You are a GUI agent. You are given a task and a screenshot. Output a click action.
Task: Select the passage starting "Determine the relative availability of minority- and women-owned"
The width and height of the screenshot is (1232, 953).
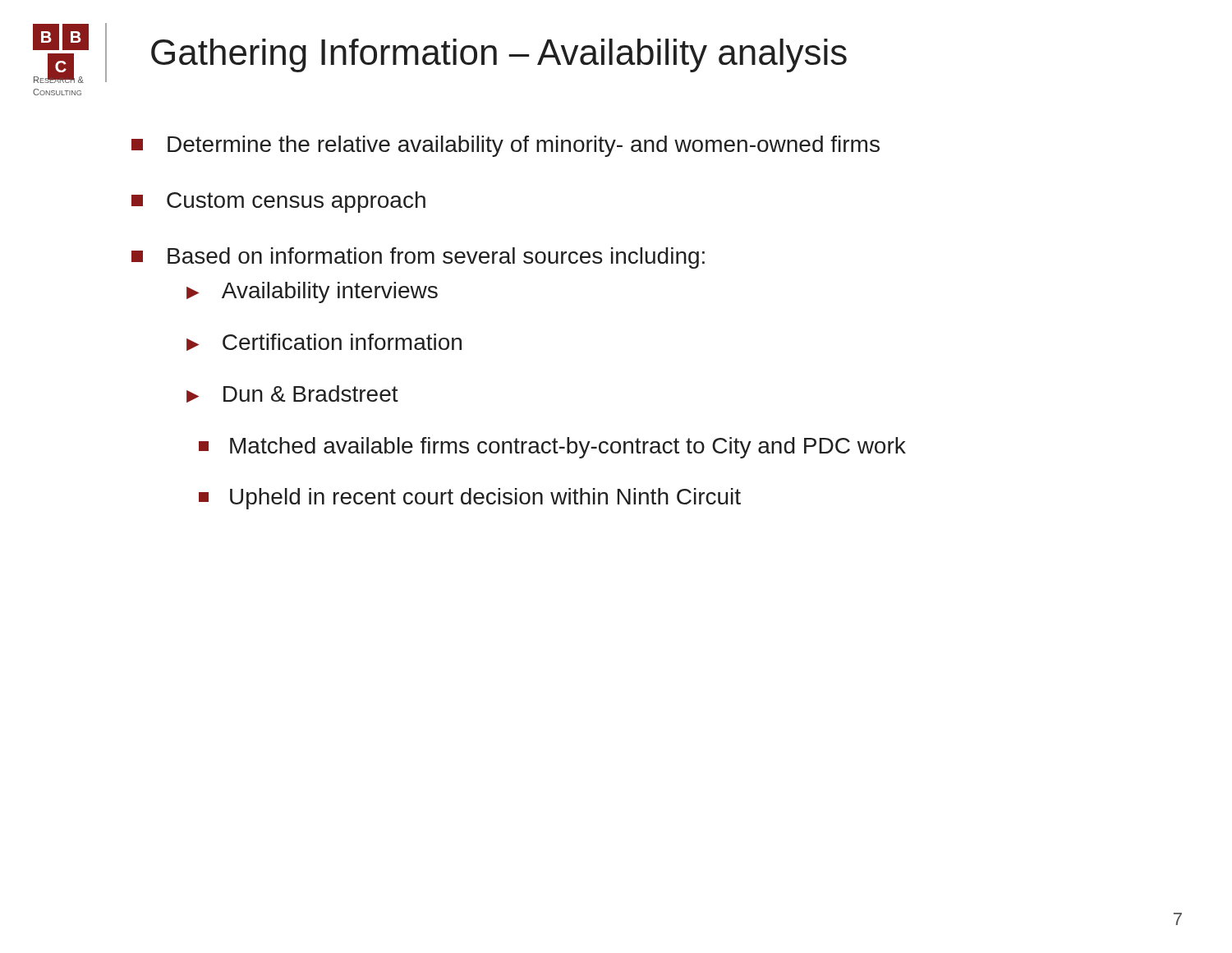click(506, 145)
